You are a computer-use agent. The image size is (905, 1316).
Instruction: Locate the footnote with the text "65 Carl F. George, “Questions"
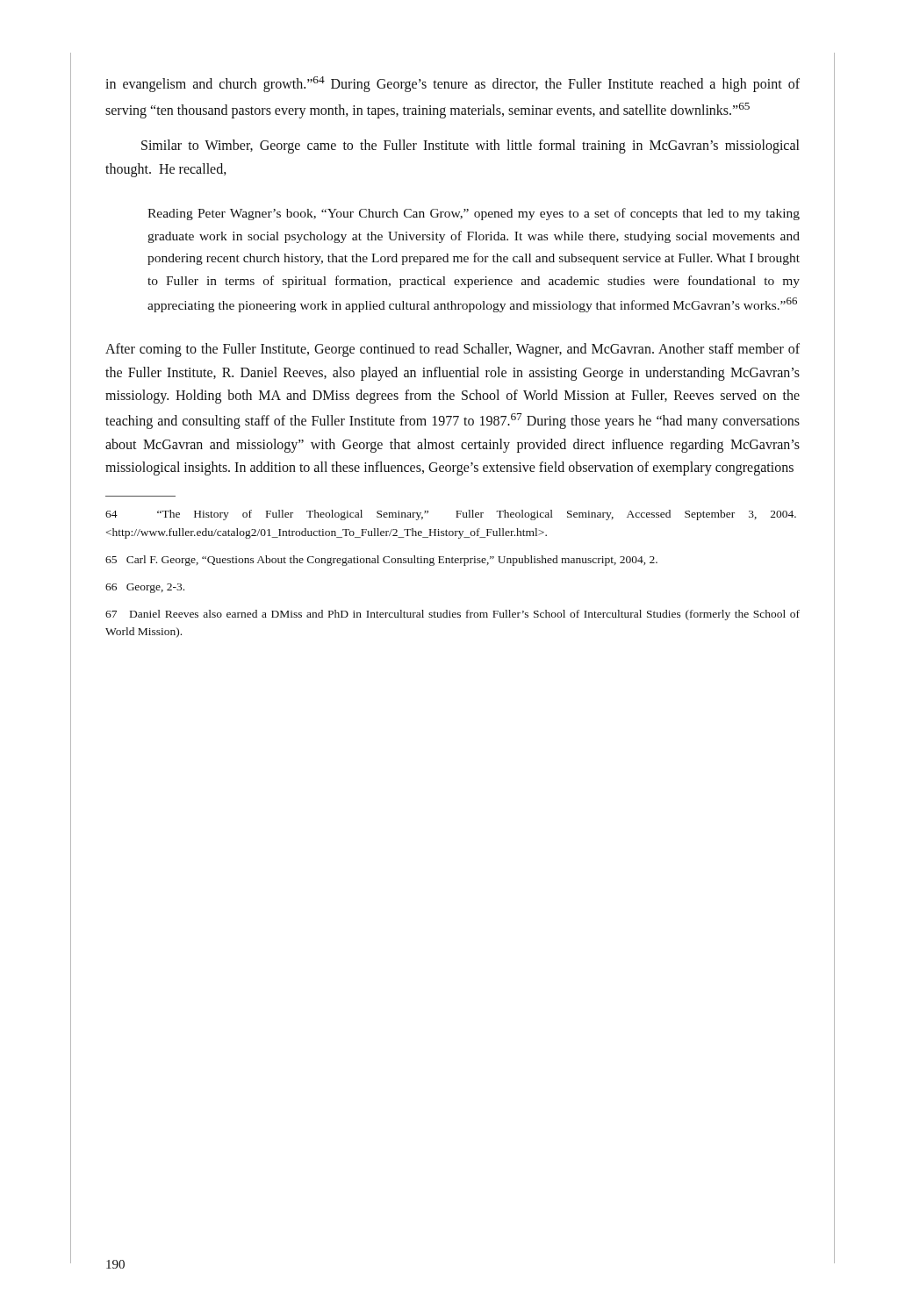(x=382, y=559)
